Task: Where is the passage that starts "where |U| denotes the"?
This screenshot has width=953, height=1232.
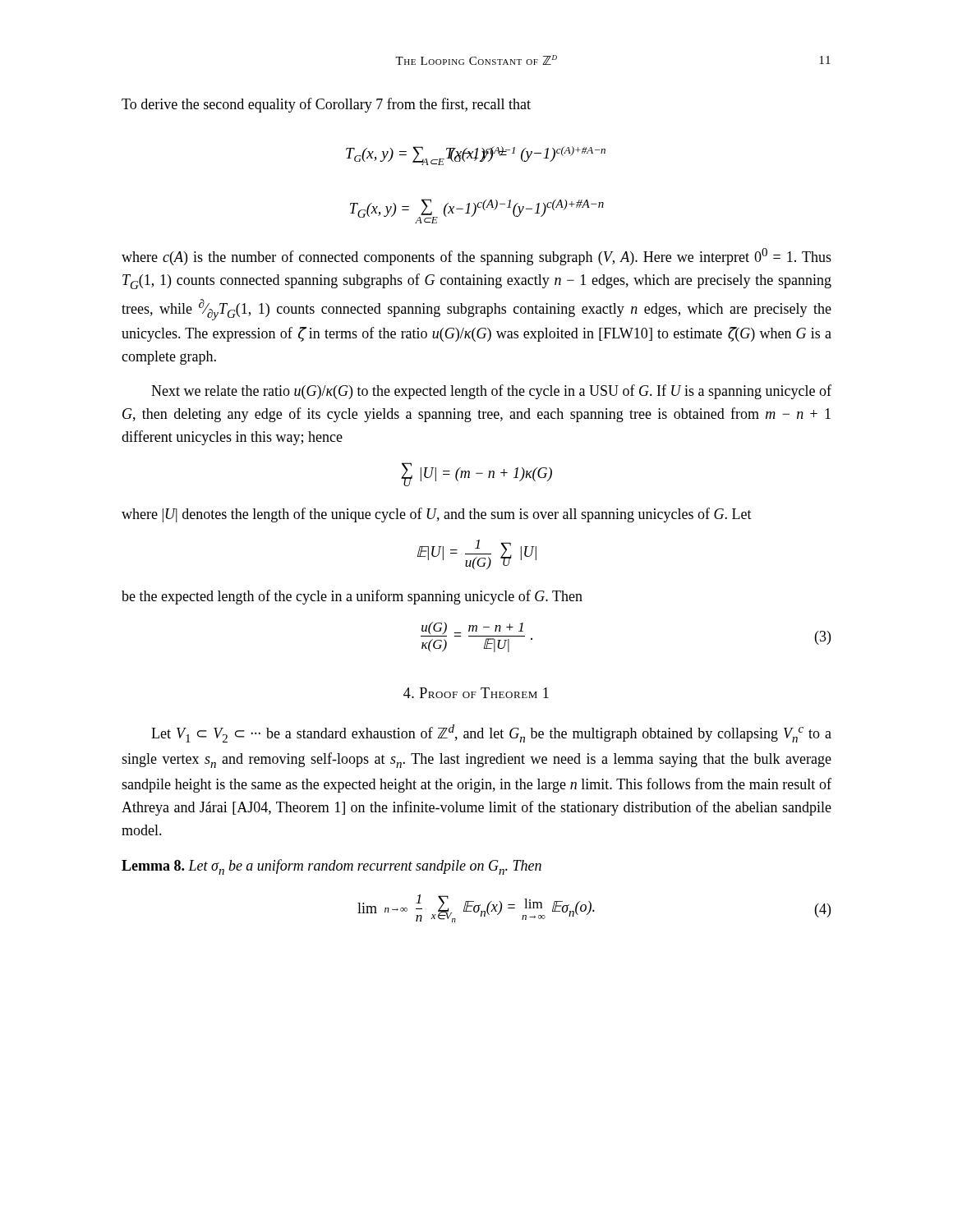Action: tap(476, 515)
